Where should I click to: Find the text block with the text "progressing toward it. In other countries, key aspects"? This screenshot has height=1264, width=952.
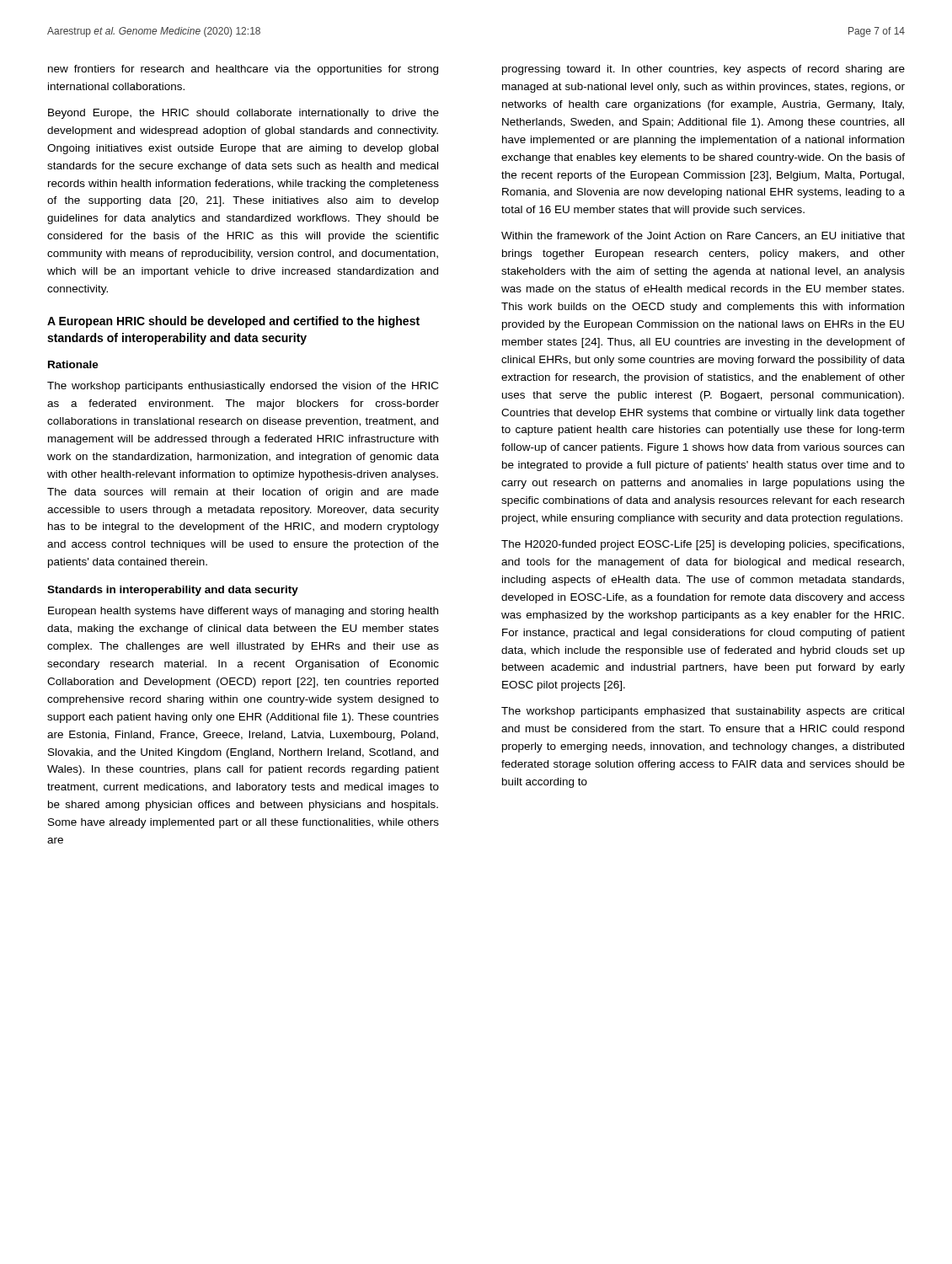tap(703, 426)
